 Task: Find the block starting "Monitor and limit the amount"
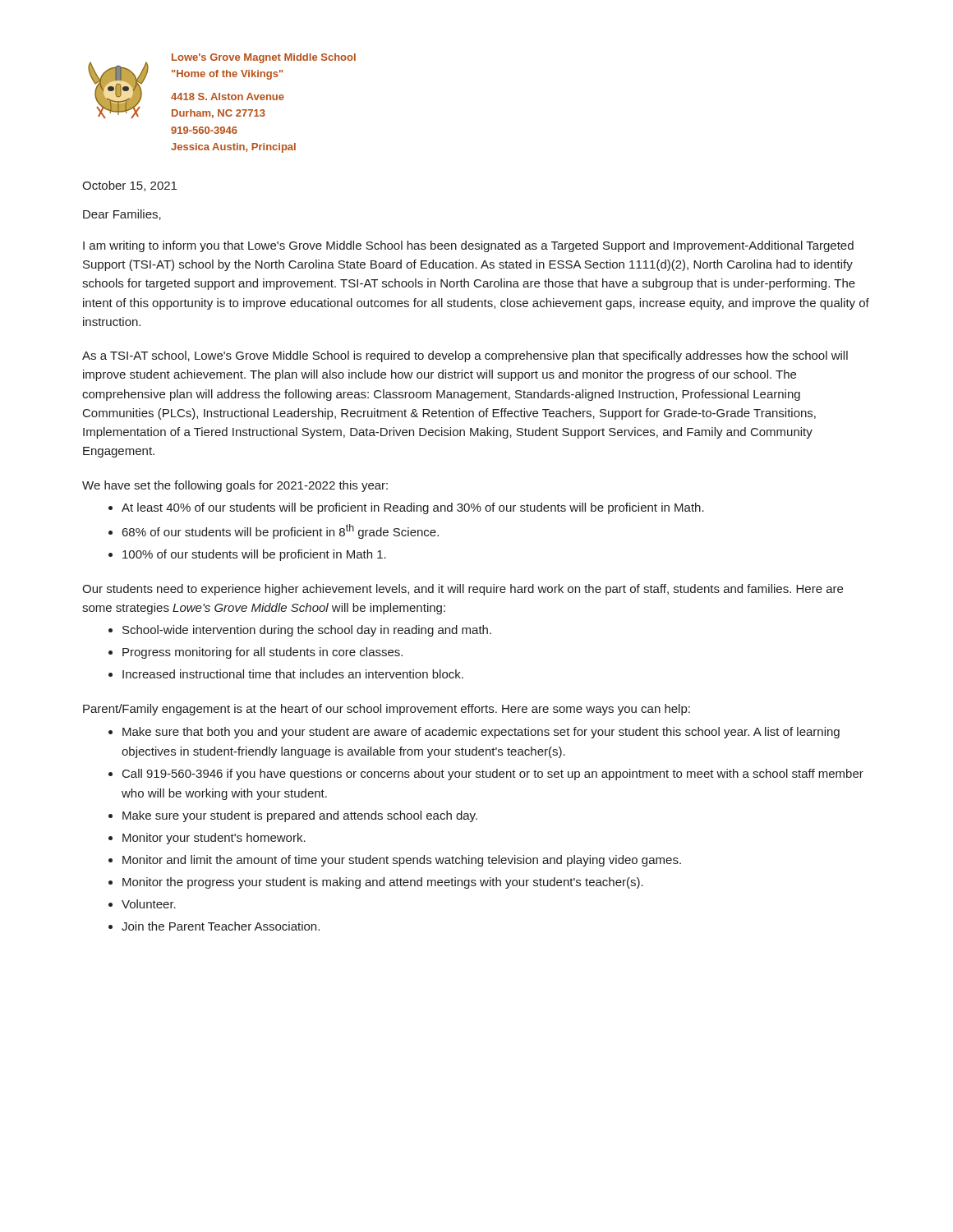(402, 859)
